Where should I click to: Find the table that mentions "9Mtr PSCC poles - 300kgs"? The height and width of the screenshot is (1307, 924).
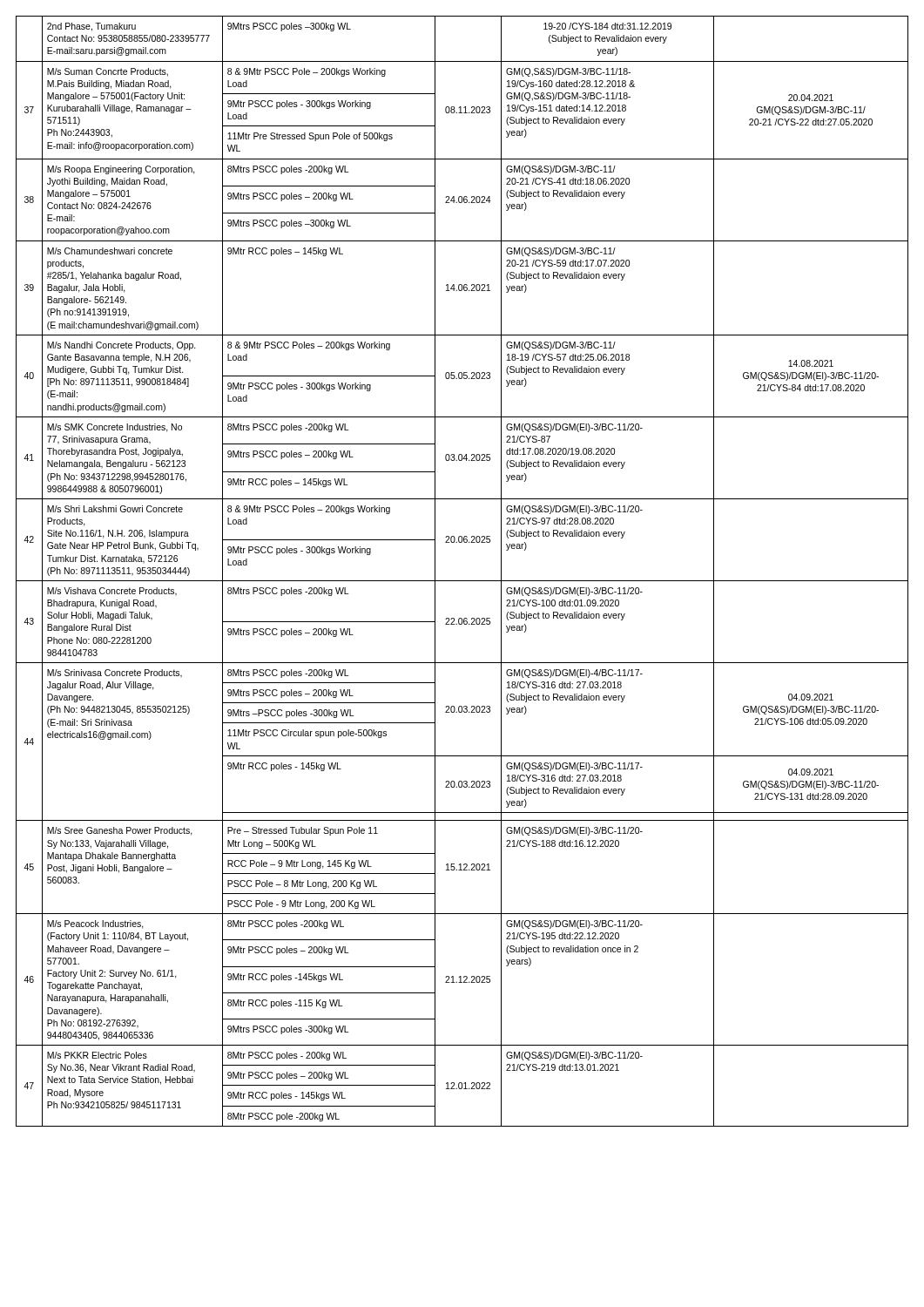462,654
